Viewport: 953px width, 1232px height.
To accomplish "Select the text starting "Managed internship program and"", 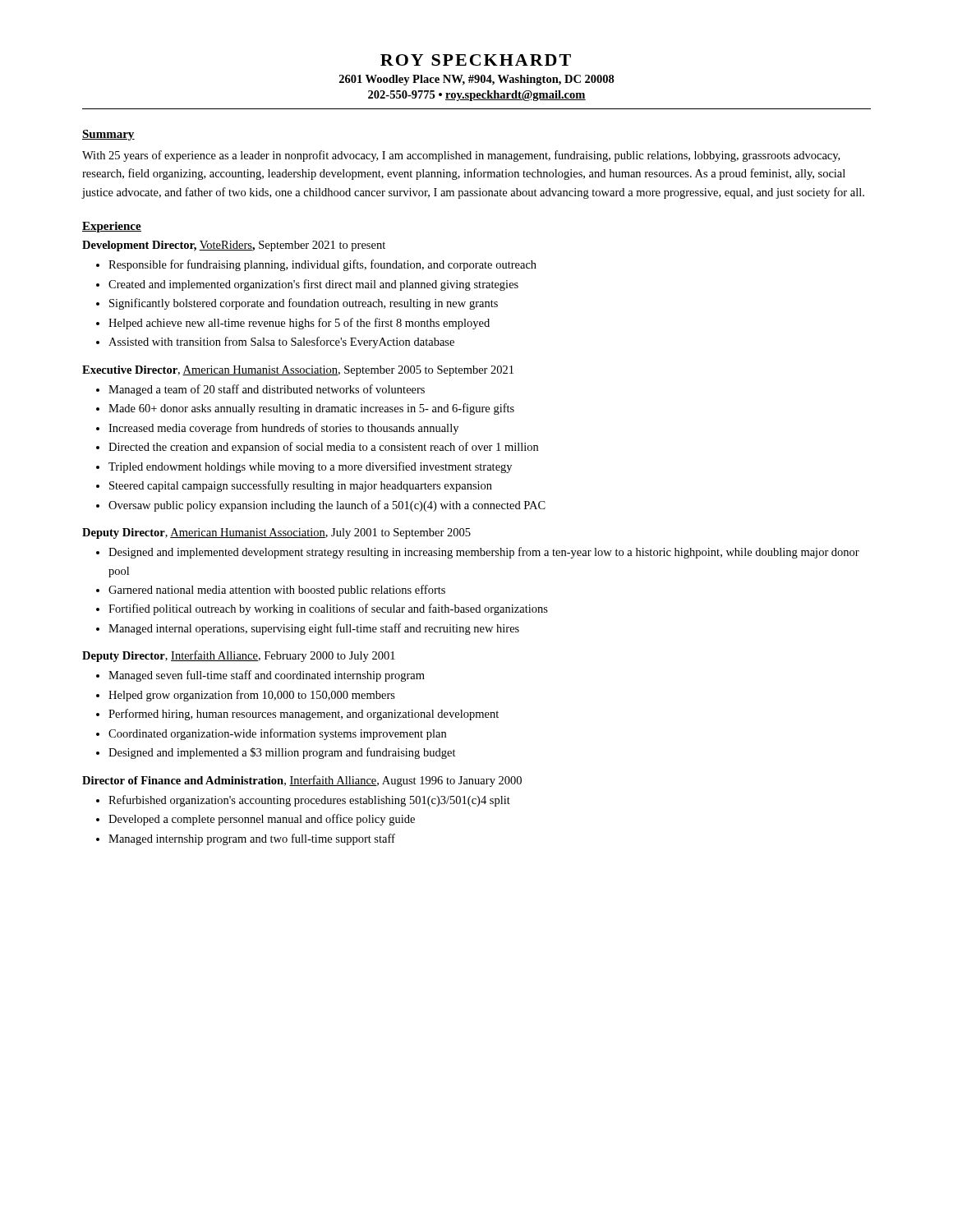I will point(252,838).
